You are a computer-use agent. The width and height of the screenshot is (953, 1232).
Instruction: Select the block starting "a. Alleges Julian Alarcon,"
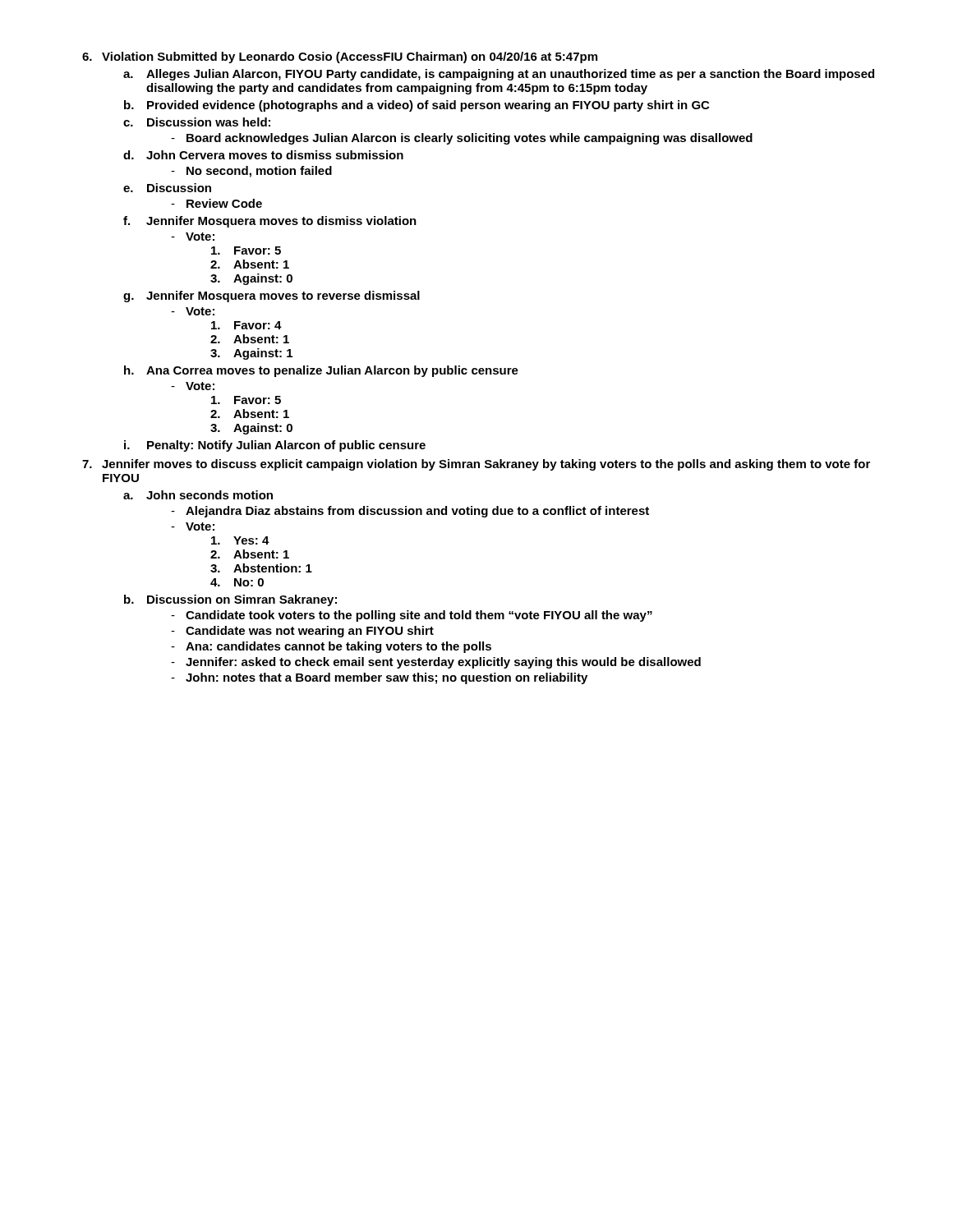click(x=505, y=81)
